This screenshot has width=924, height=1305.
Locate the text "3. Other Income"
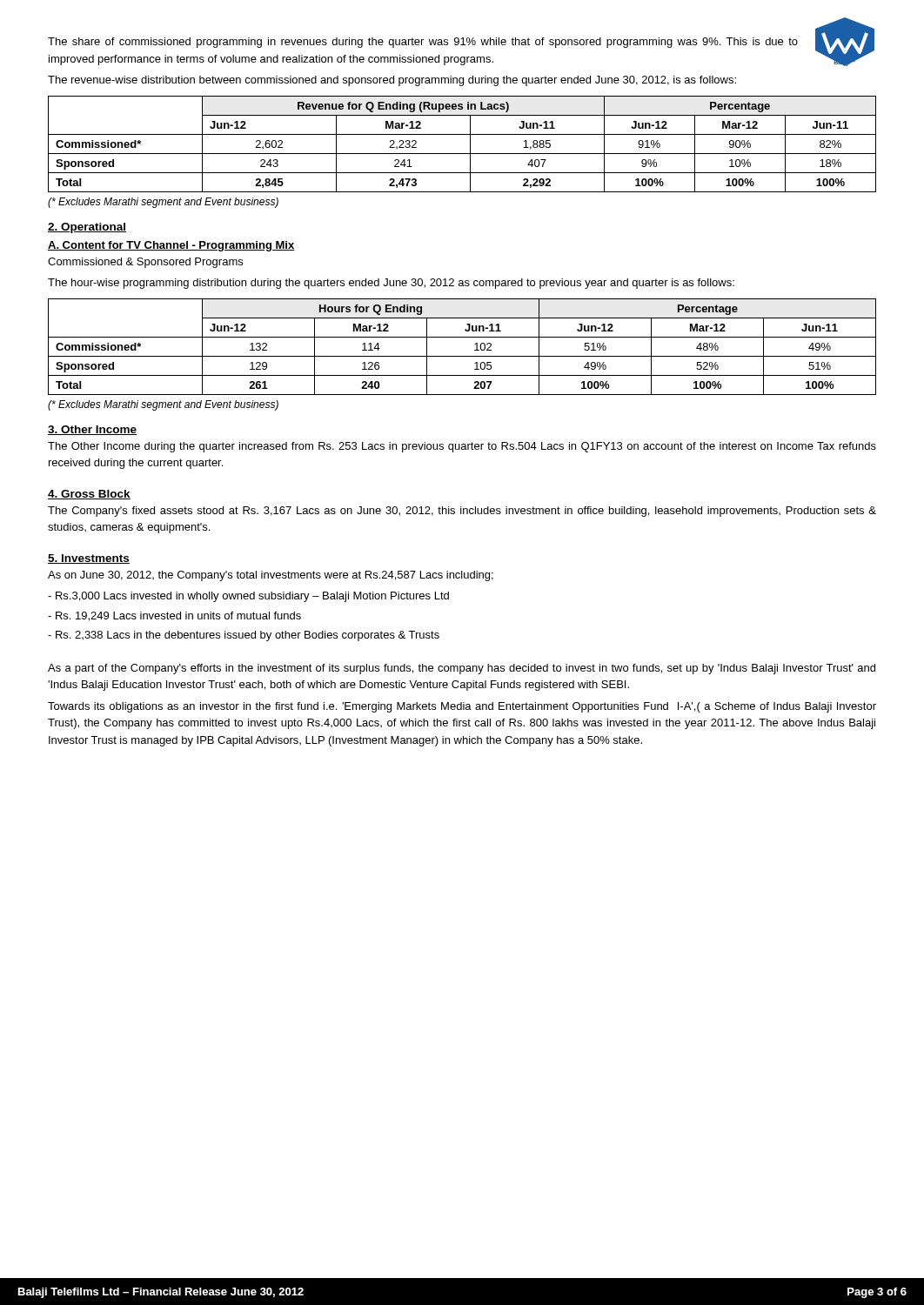click(x=92, y=429)
